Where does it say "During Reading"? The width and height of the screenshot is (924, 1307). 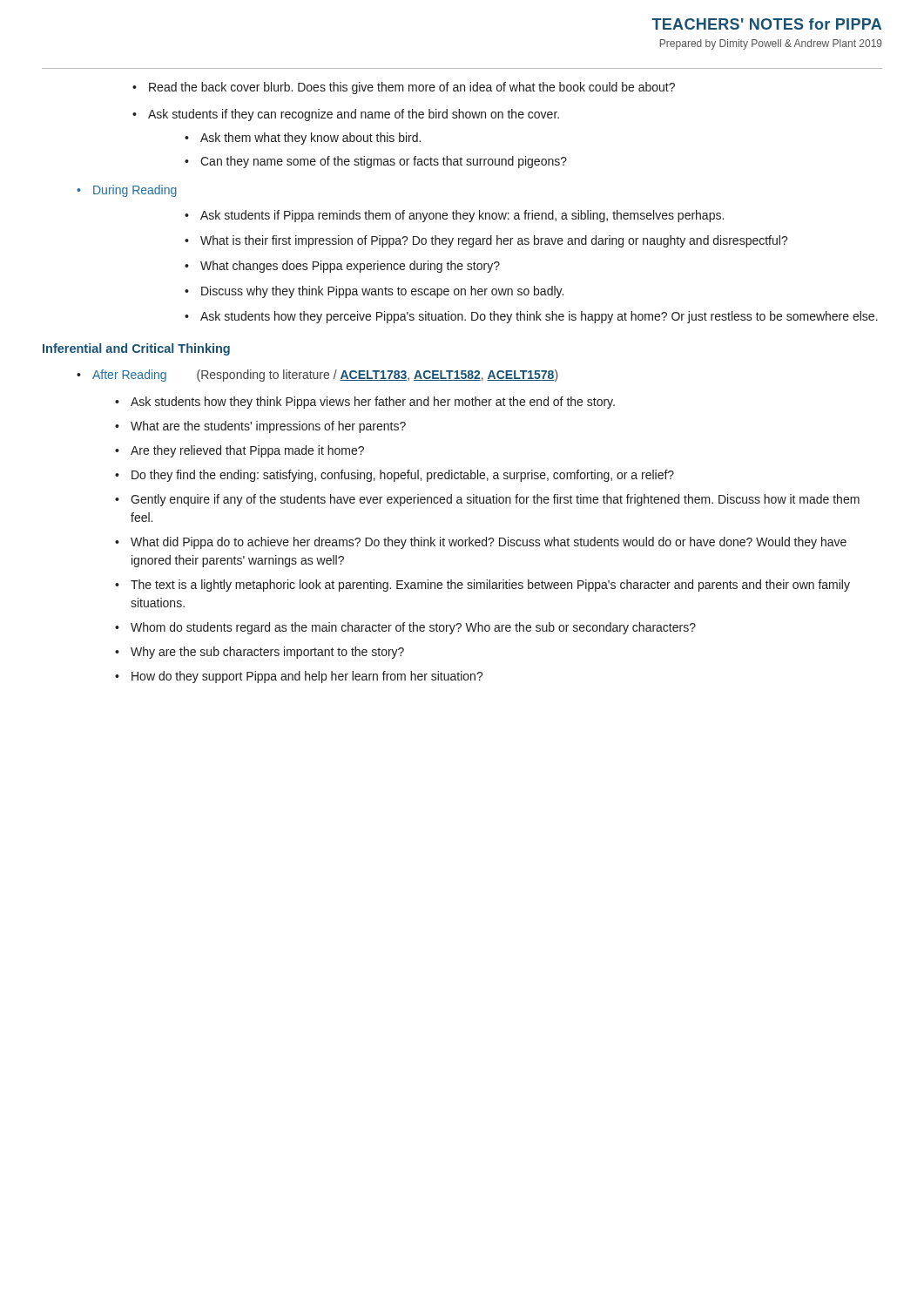click(127, 191)
